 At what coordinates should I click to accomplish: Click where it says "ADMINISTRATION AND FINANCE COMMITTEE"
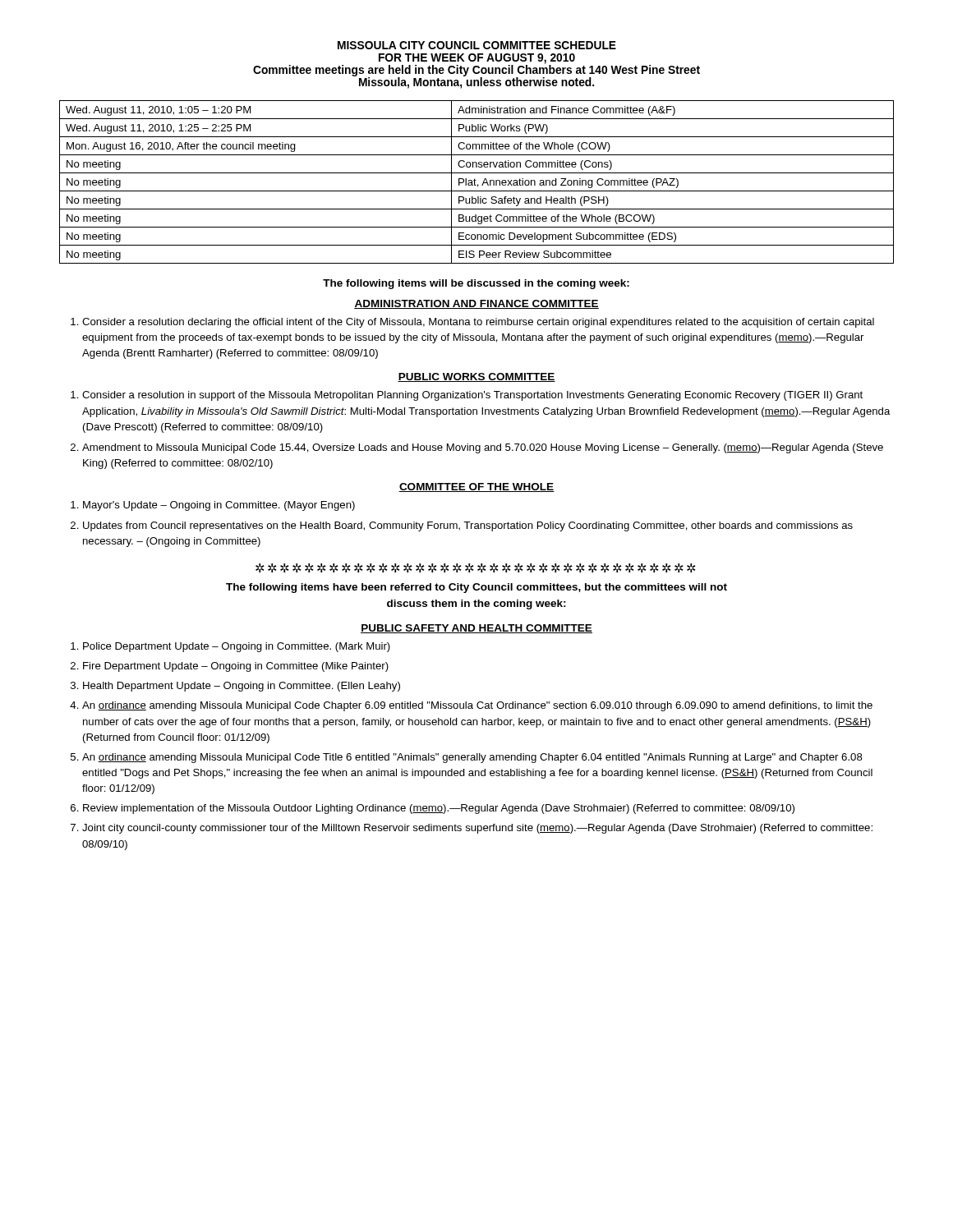[x=476, y=303]
